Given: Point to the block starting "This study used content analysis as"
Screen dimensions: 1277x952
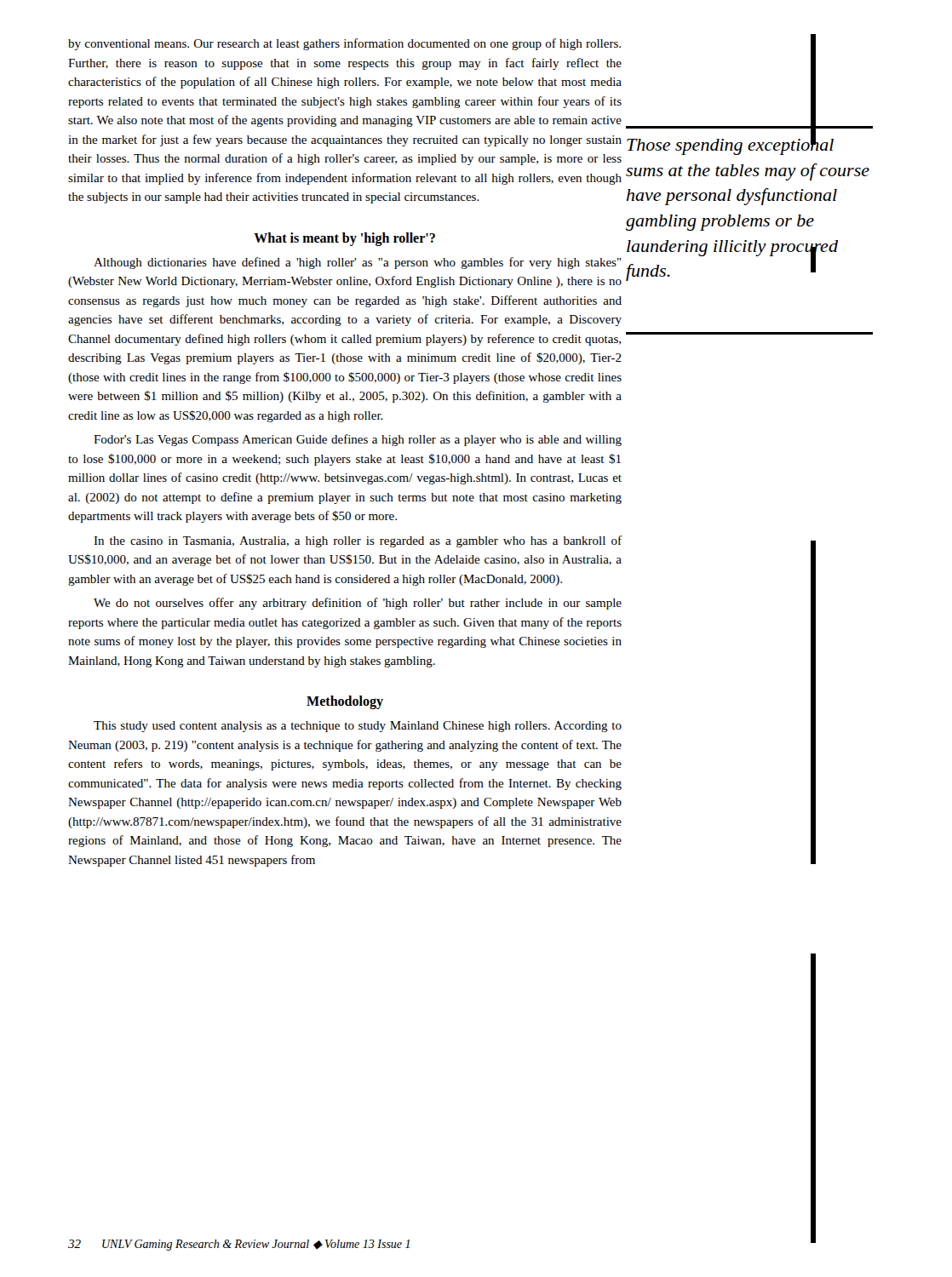Looking at the screenshot, I should click(x=345, y=793).
